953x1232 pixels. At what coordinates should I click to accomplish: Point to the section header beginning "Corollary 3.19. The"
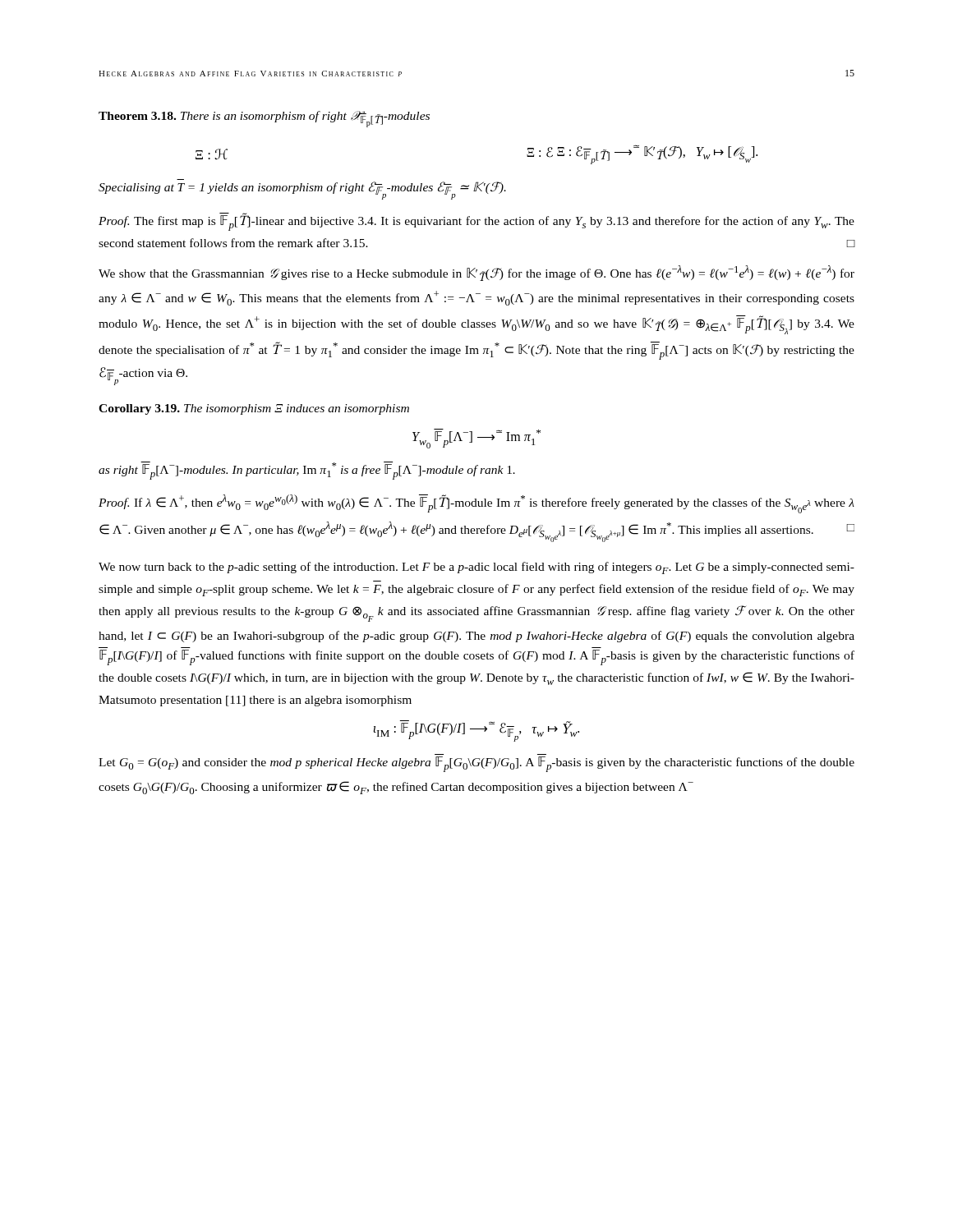(254, 408)
